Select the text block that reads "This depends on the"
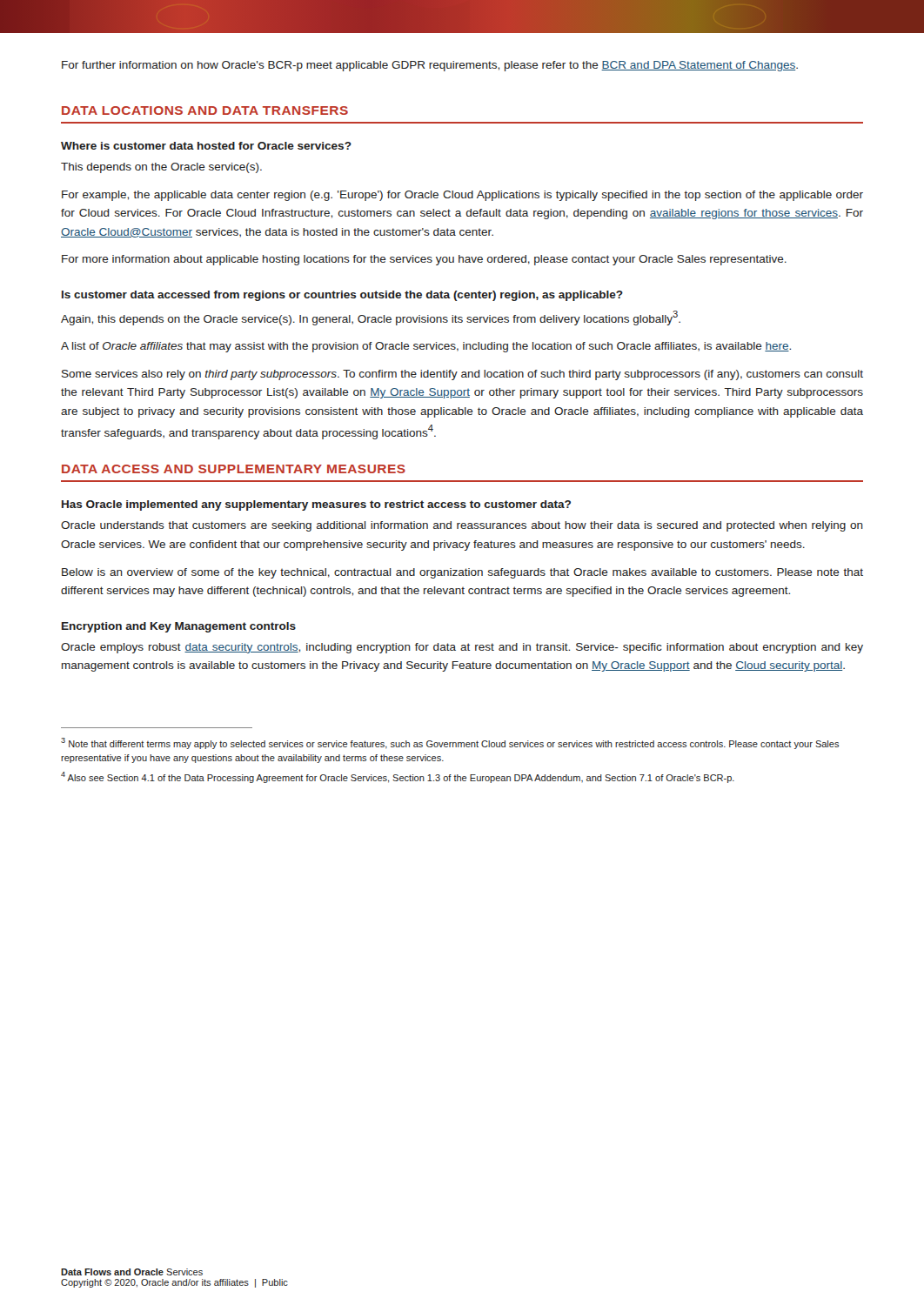This screenshot has height=1305, width=924. (x=162, y=167)
